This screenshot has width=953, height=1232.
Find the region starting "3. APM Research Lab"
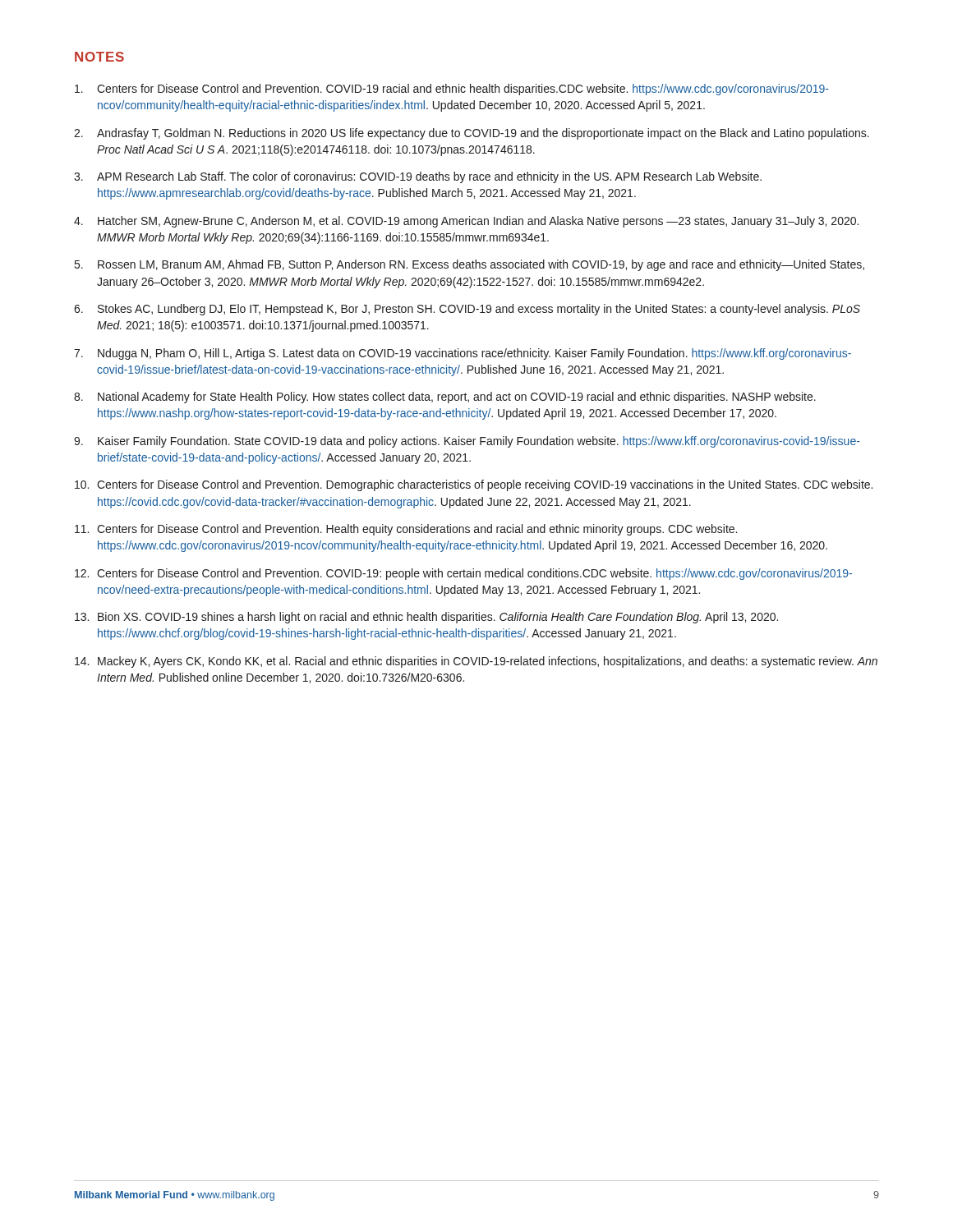click(x=476, y=185)
